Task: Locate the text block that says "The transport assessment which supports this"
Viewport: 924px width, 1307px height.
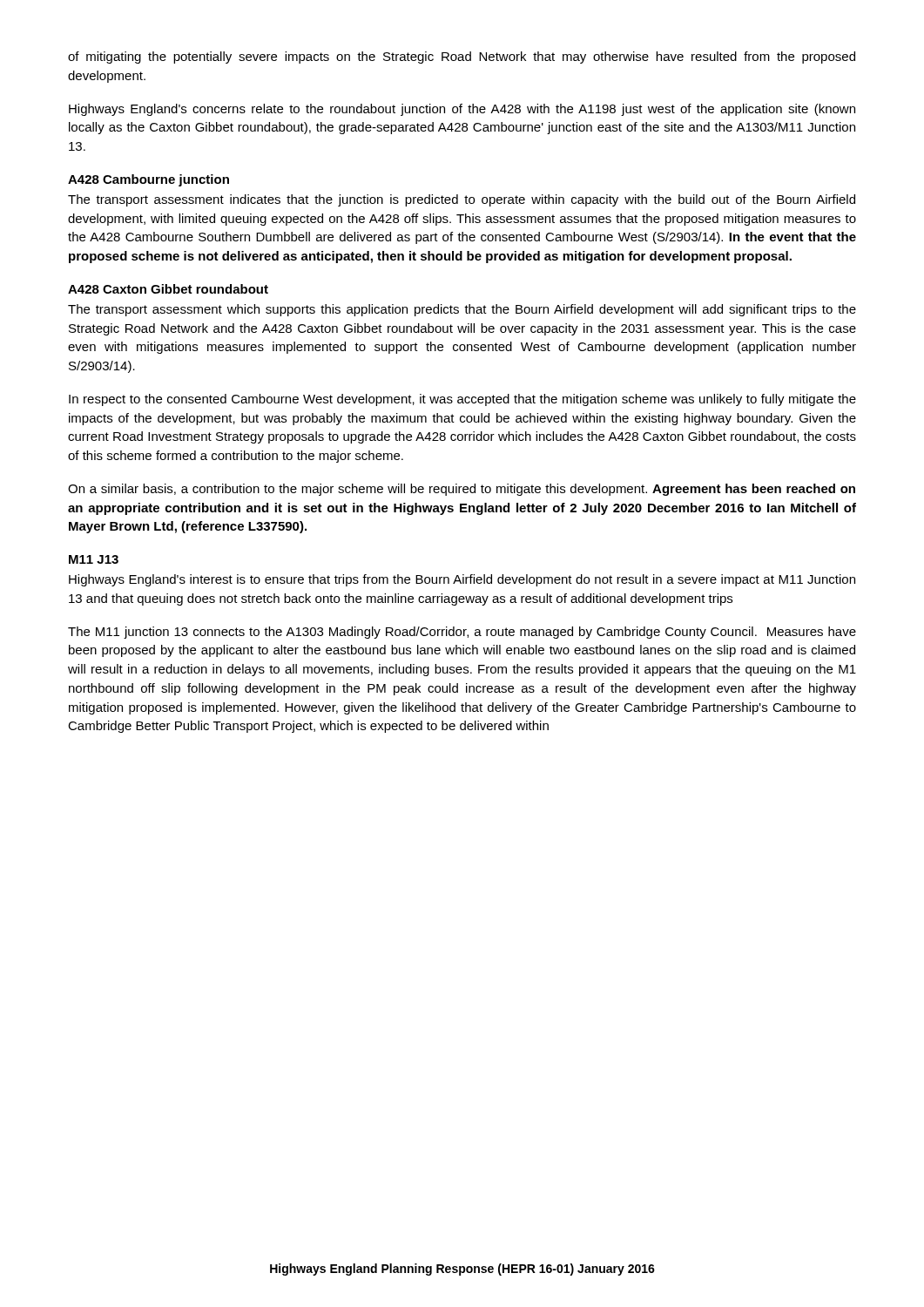Action: [x=462, y=337]
